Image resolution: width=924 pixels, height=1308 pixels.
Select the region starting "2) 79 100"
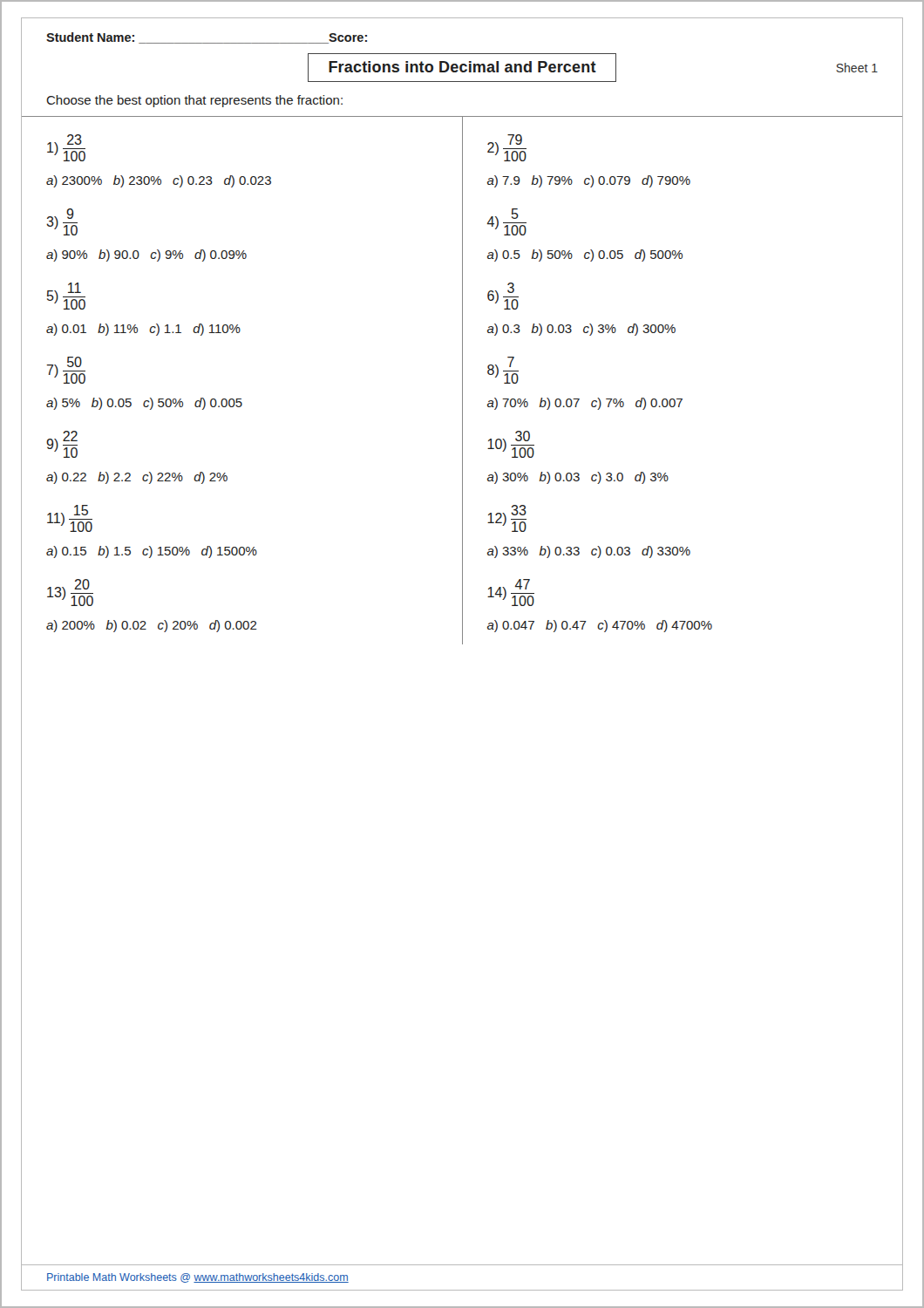[507, 148]
